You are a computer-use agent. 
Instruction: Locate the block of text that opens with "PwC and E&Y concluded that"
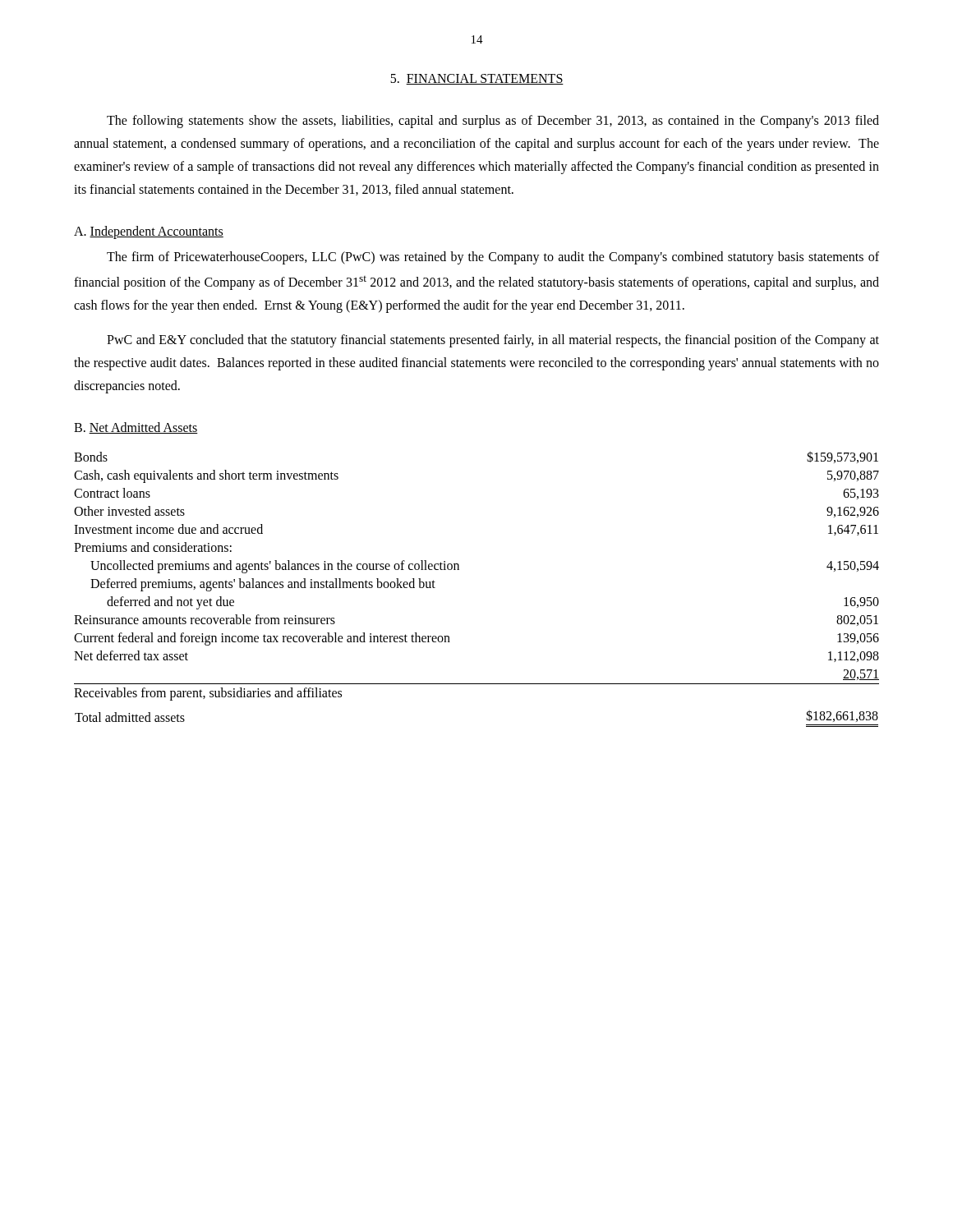coord(476,363)
